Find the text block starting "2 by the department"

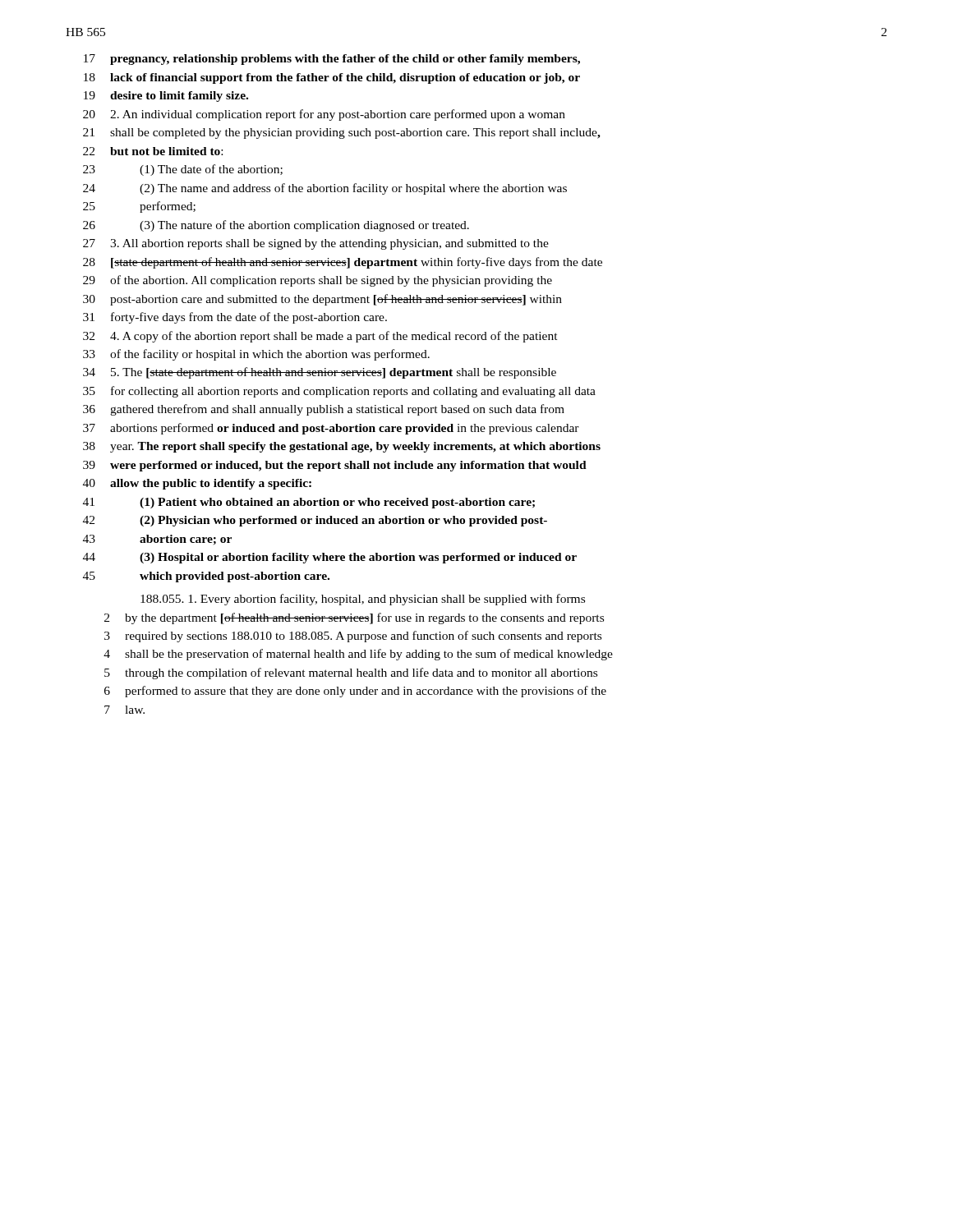tap(476, 617)
